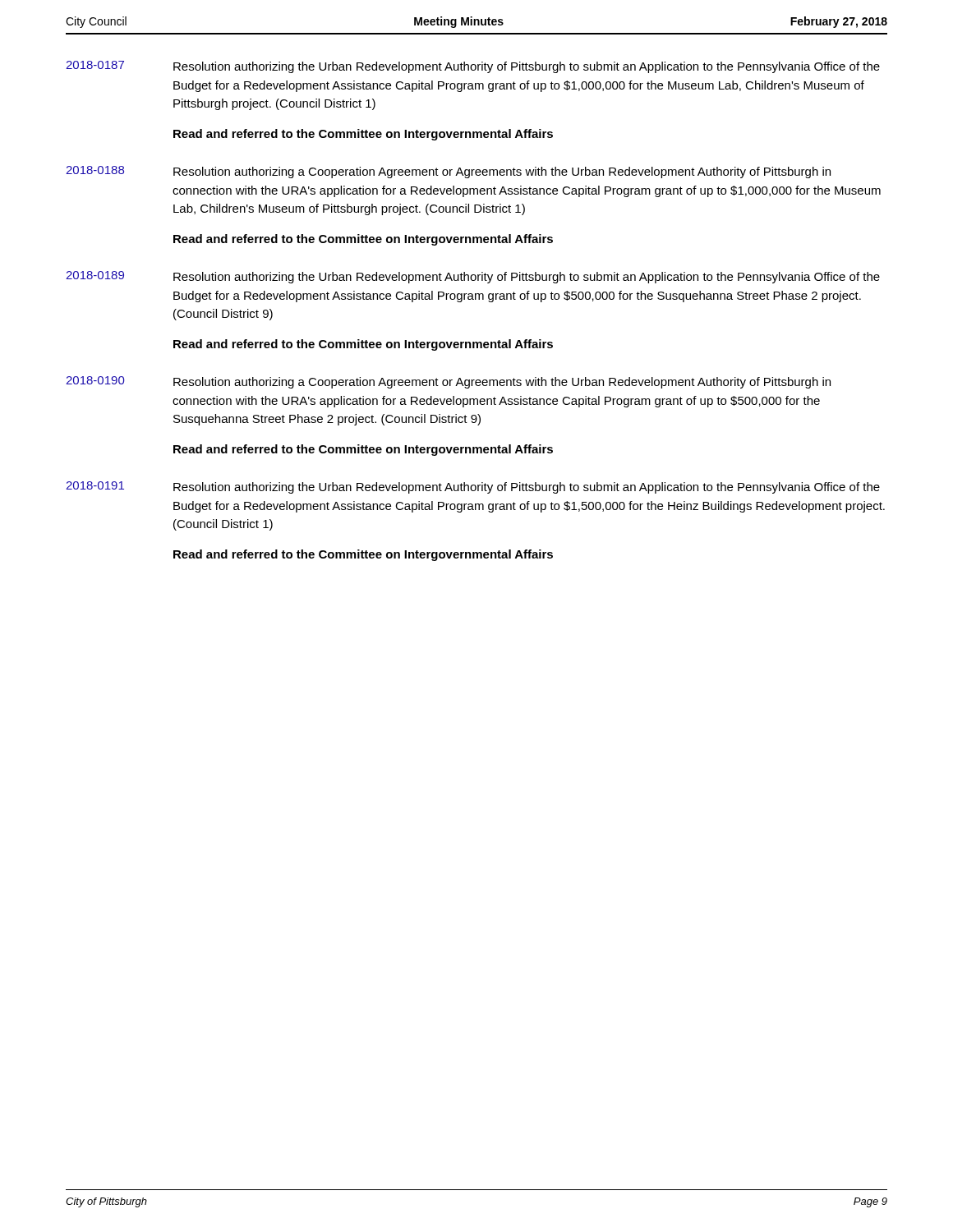Point to the block beginning "2018-0187 Resolution authorizing the Urban Redevelopment Authority"

coord(476,85)
